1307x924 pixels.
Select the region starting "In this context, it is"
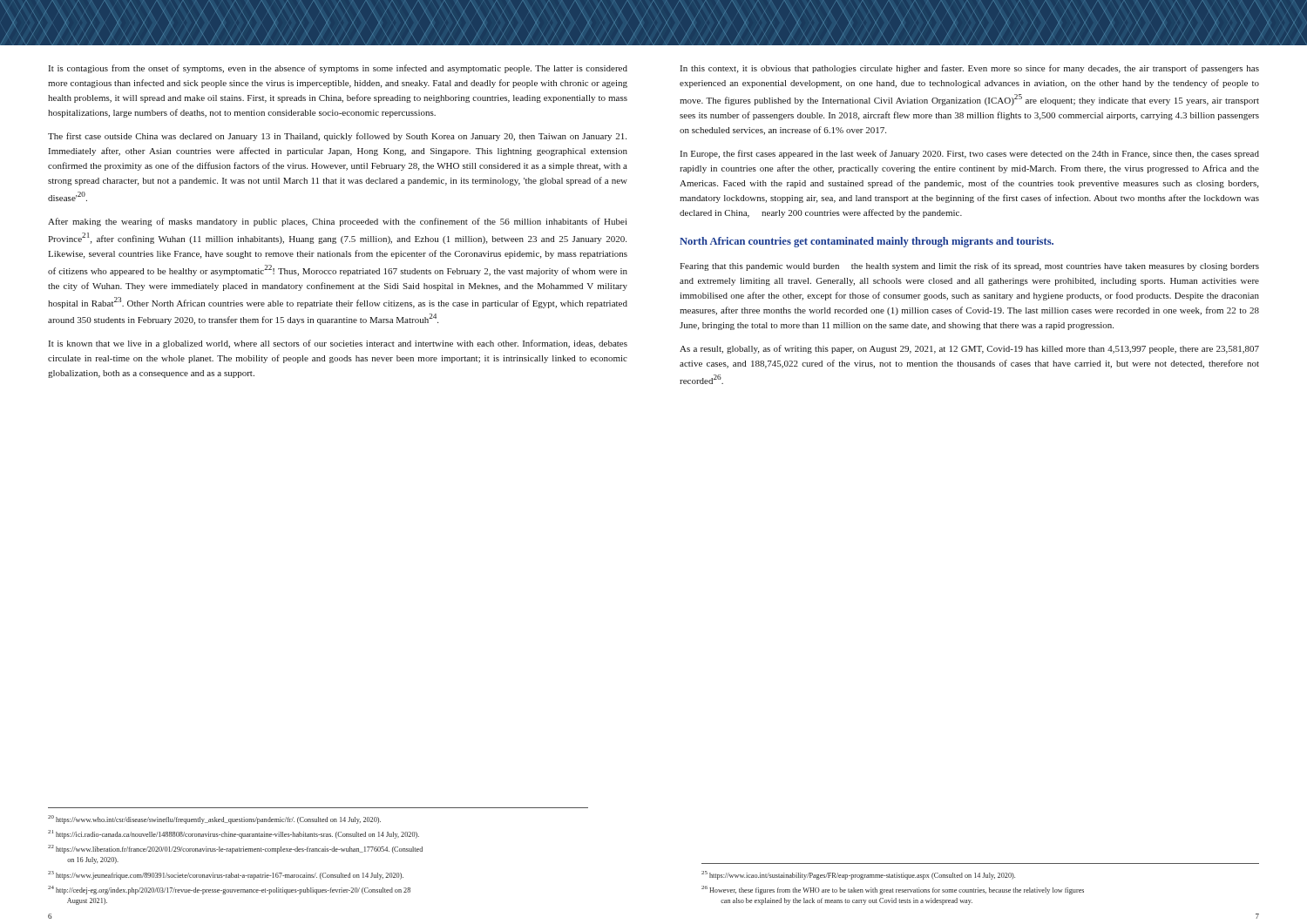[x=969, y=99]
